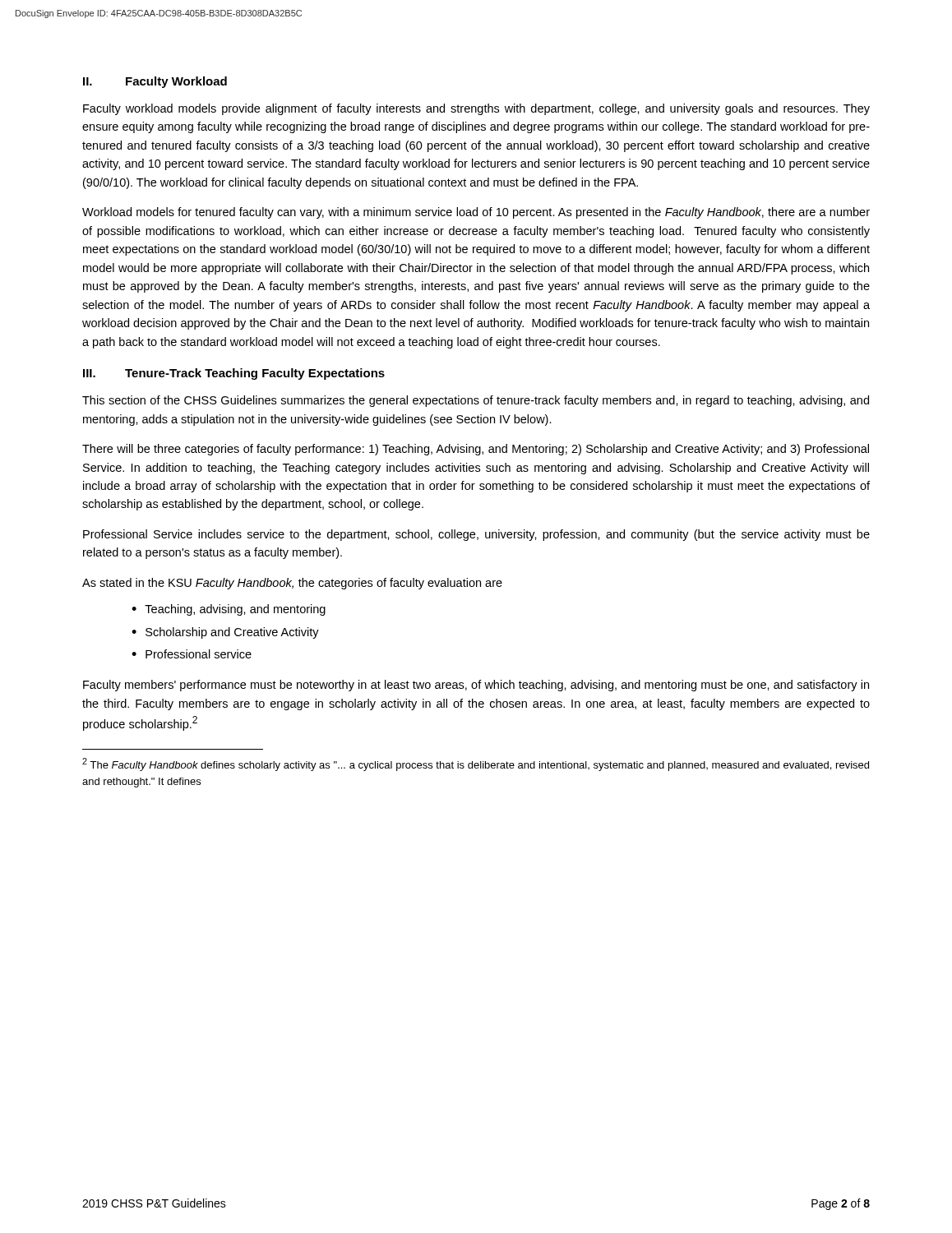This screenshot has height=1233, width=952.
Task: Click on the text block that reads "This section of"
Action: 476,410
